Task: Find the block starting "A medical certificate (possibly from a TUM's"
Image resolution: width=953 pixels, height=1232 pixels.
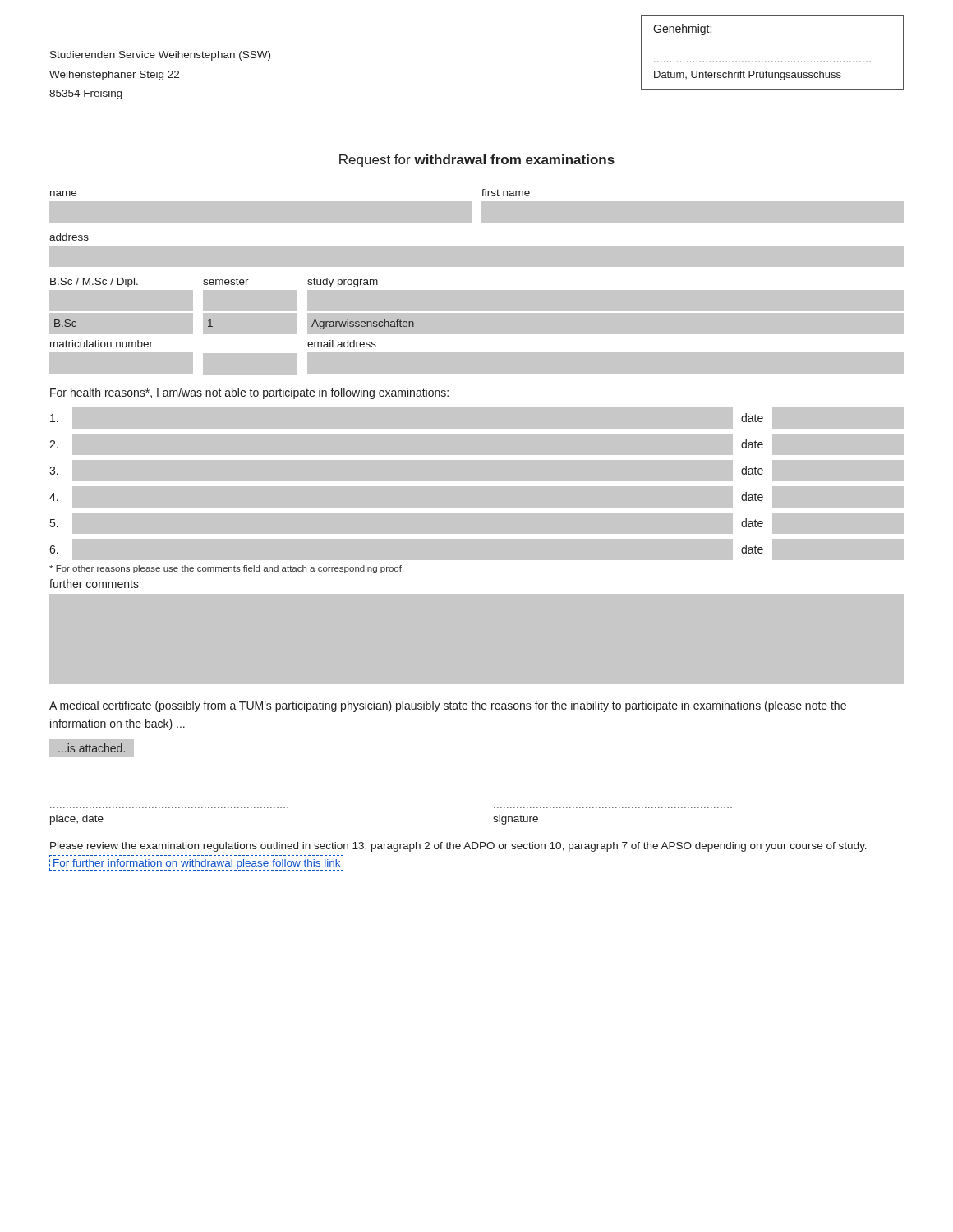Action: 448,714
